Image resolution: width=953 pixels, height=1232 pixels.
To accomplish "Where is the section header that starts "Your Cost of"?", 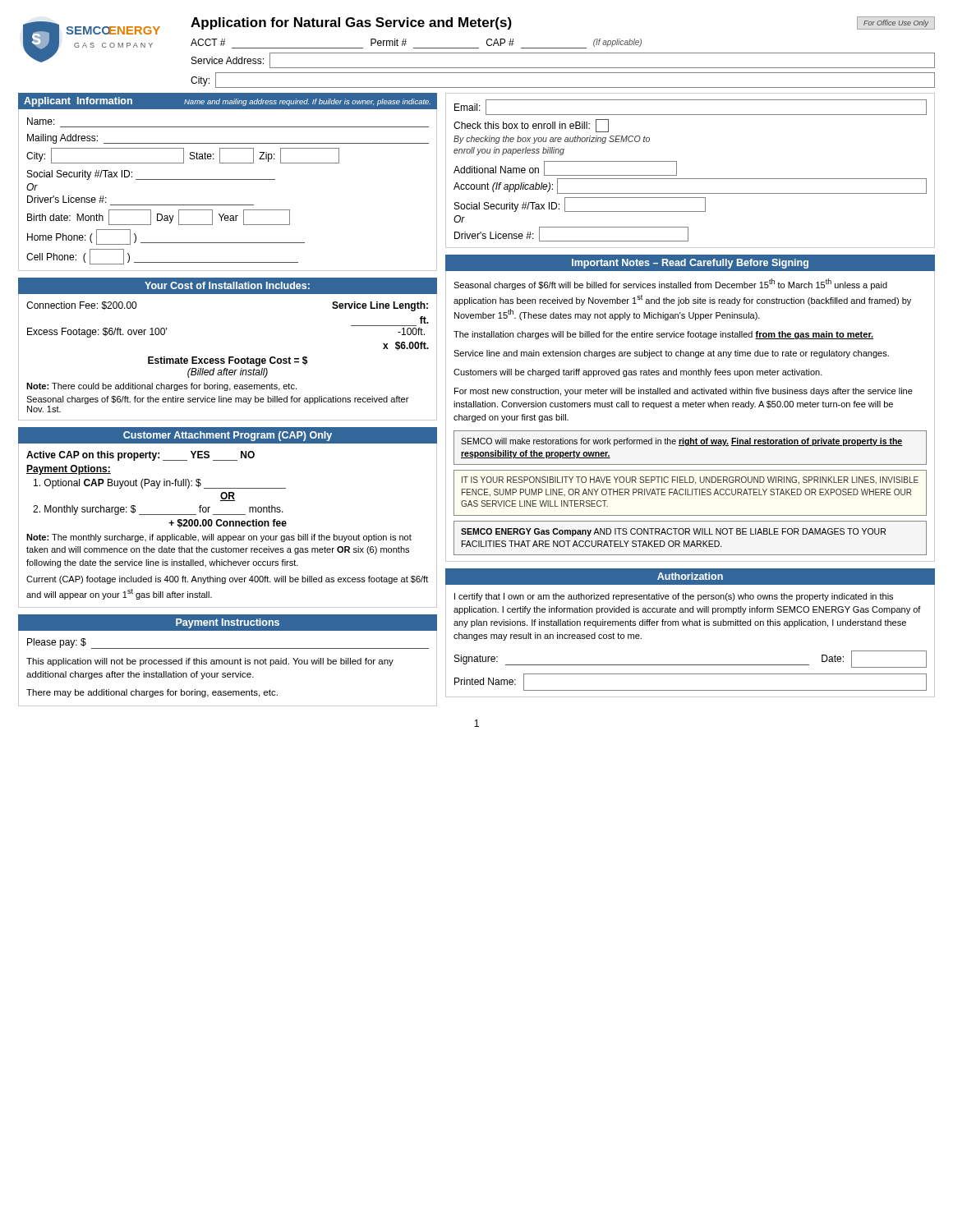I will point(228,286).
